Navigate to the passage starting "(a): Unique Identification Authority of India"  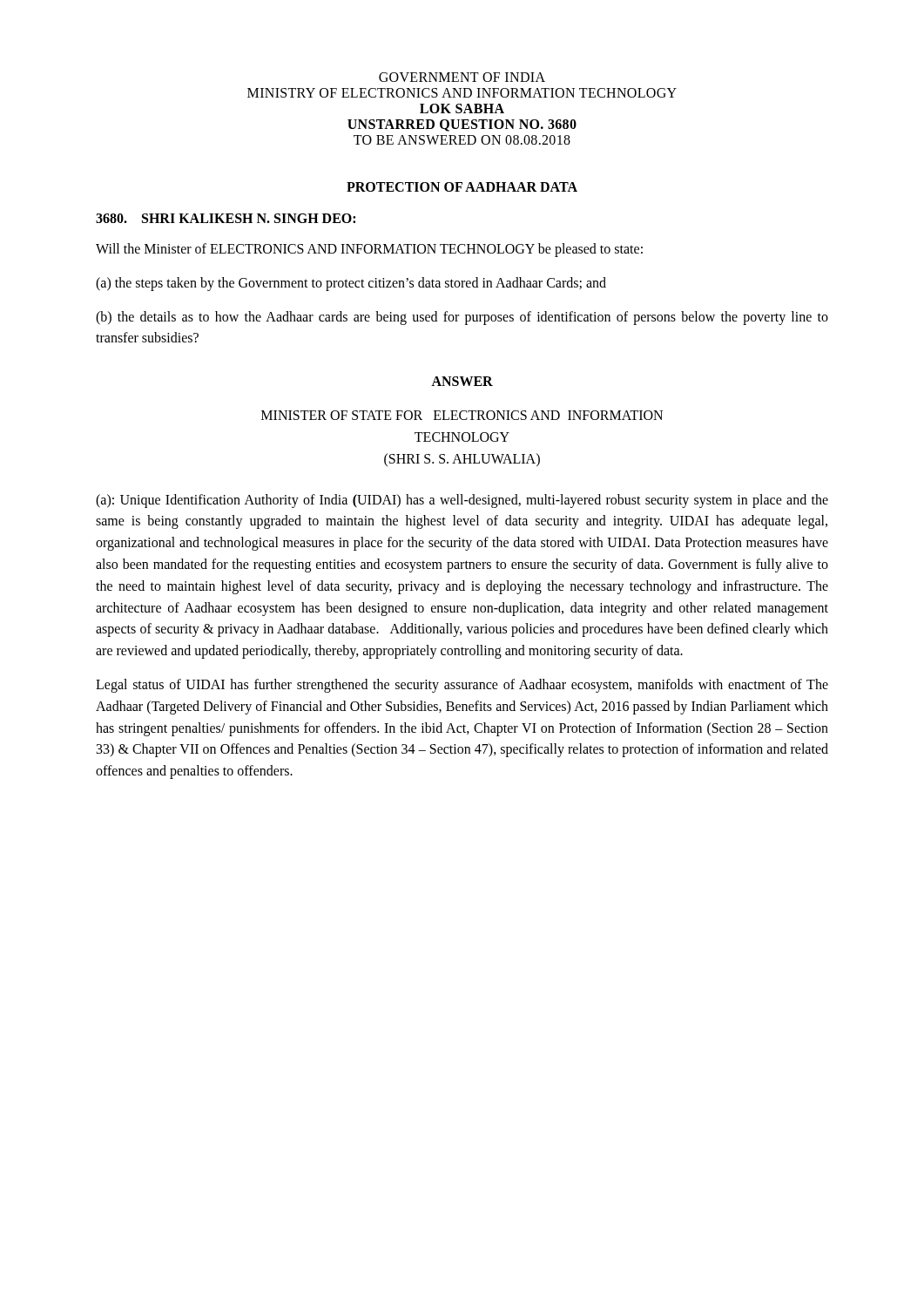point(462,575)
